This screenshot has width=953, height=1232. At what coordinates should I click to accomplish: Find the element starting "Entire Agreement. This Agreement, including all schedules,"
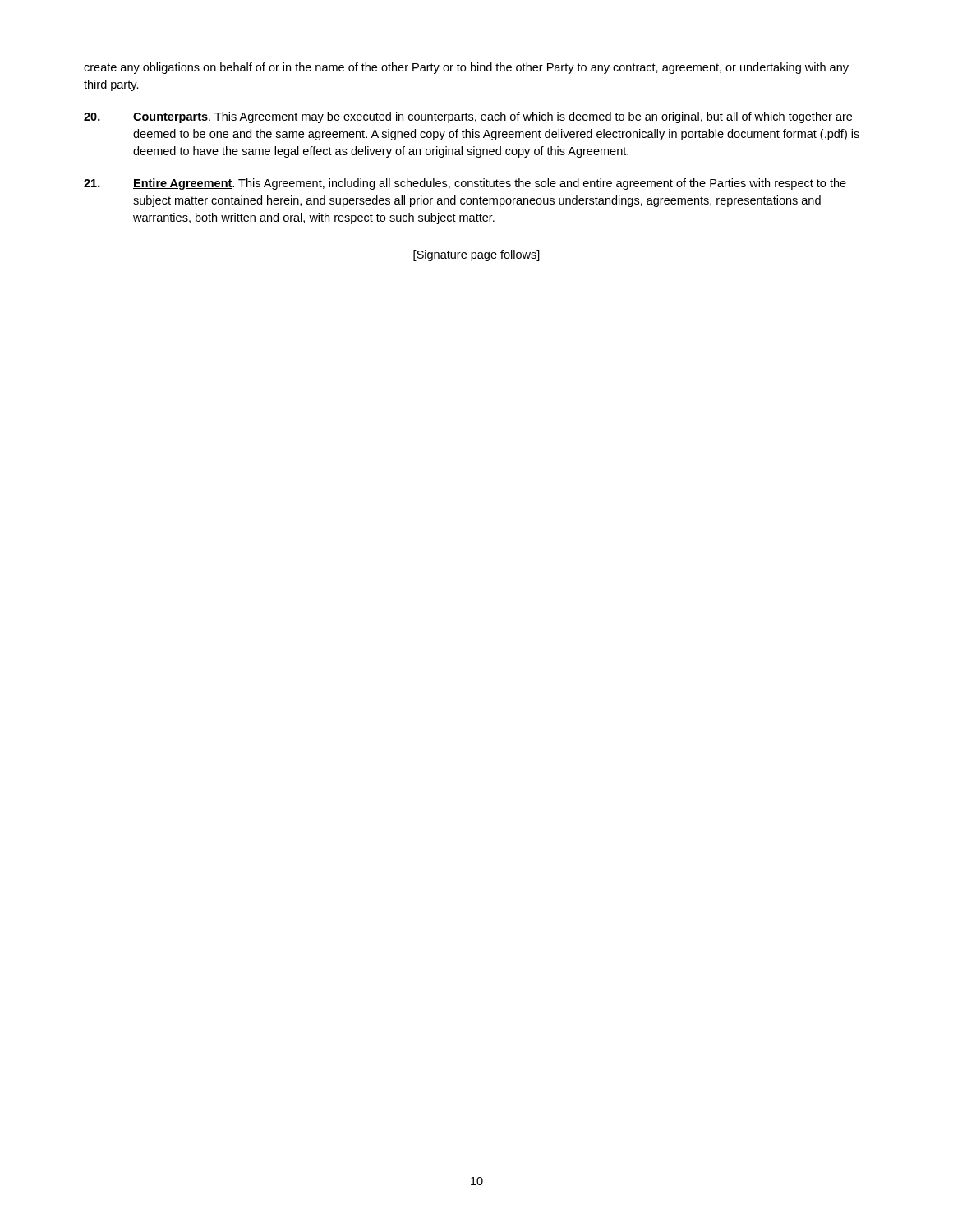coord(476,201)
